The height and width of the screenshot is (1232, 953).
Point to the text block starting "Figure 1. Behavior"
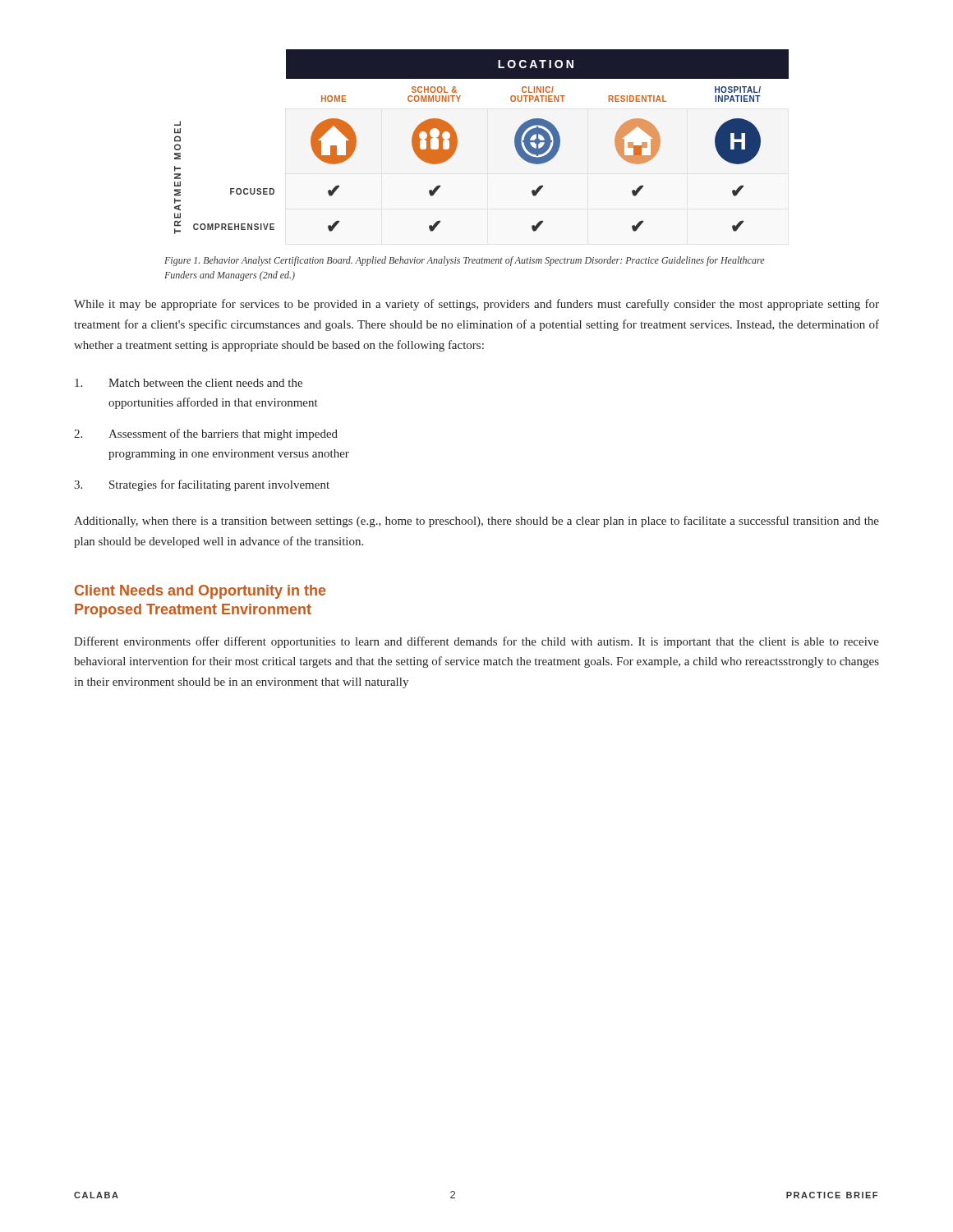[x=464, y=268]
